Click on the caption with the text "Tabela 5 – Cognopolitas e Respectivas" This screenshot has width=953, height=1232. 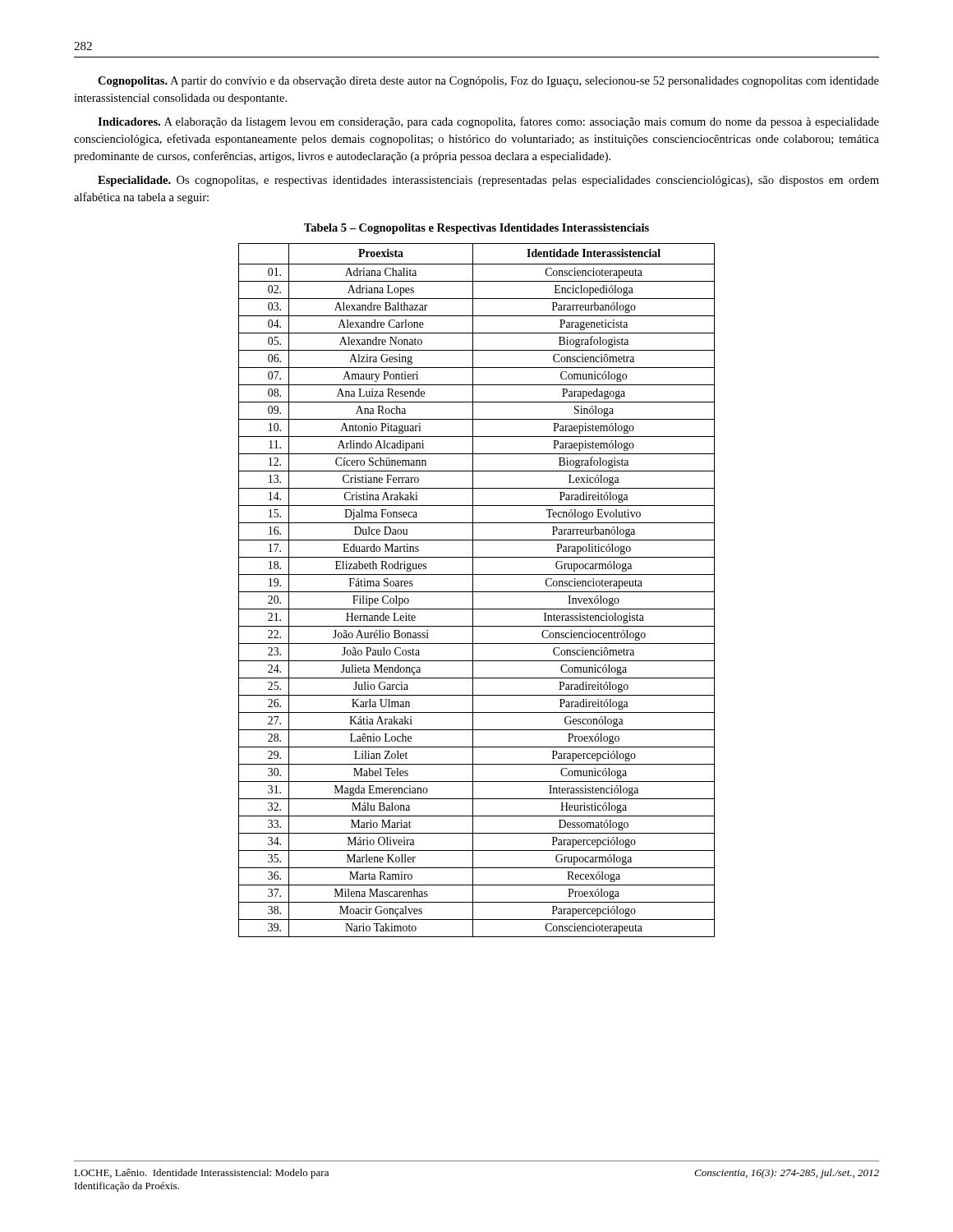tap(476, 228)
